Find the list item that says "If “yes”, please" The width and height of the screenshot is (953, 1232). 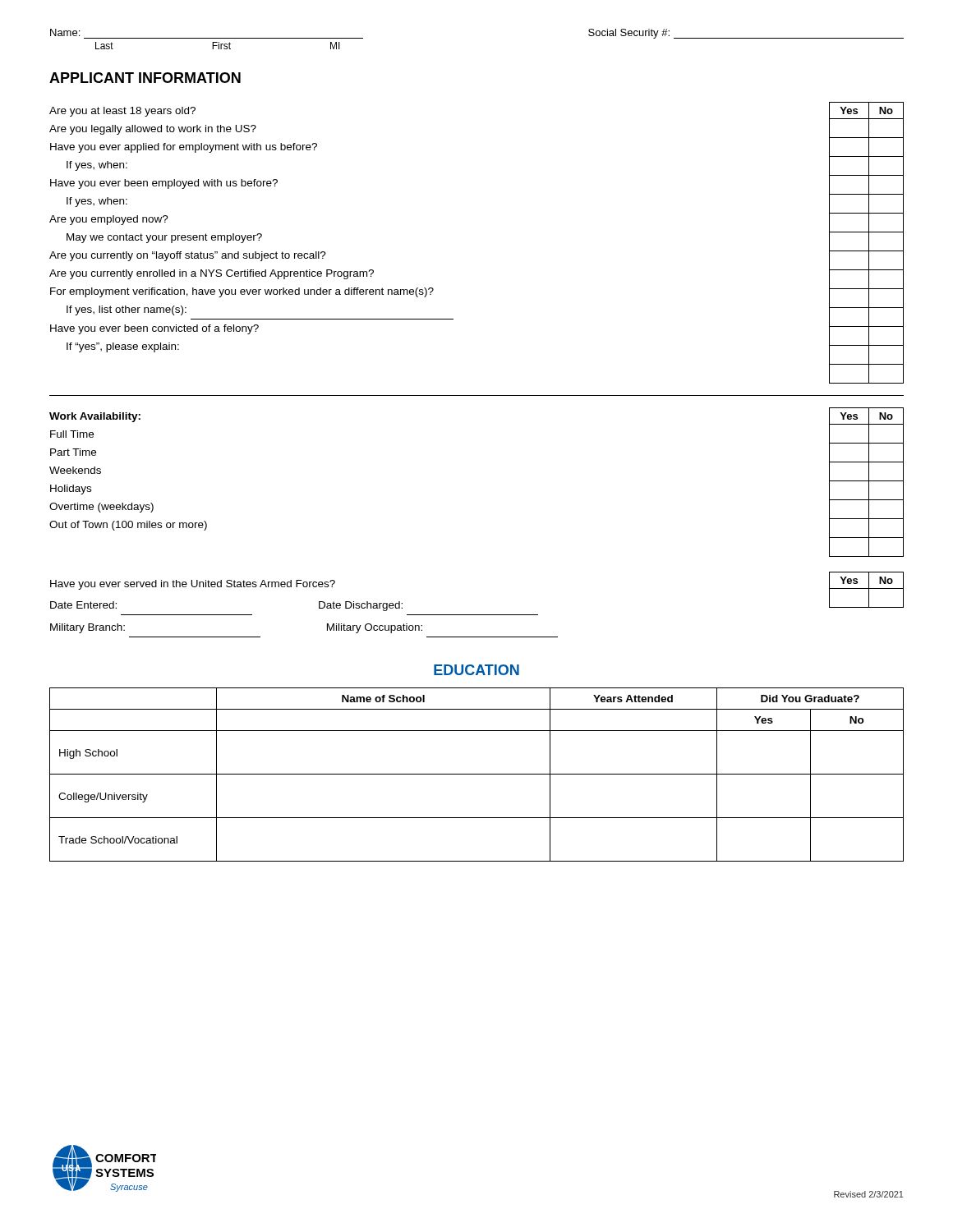123,346
